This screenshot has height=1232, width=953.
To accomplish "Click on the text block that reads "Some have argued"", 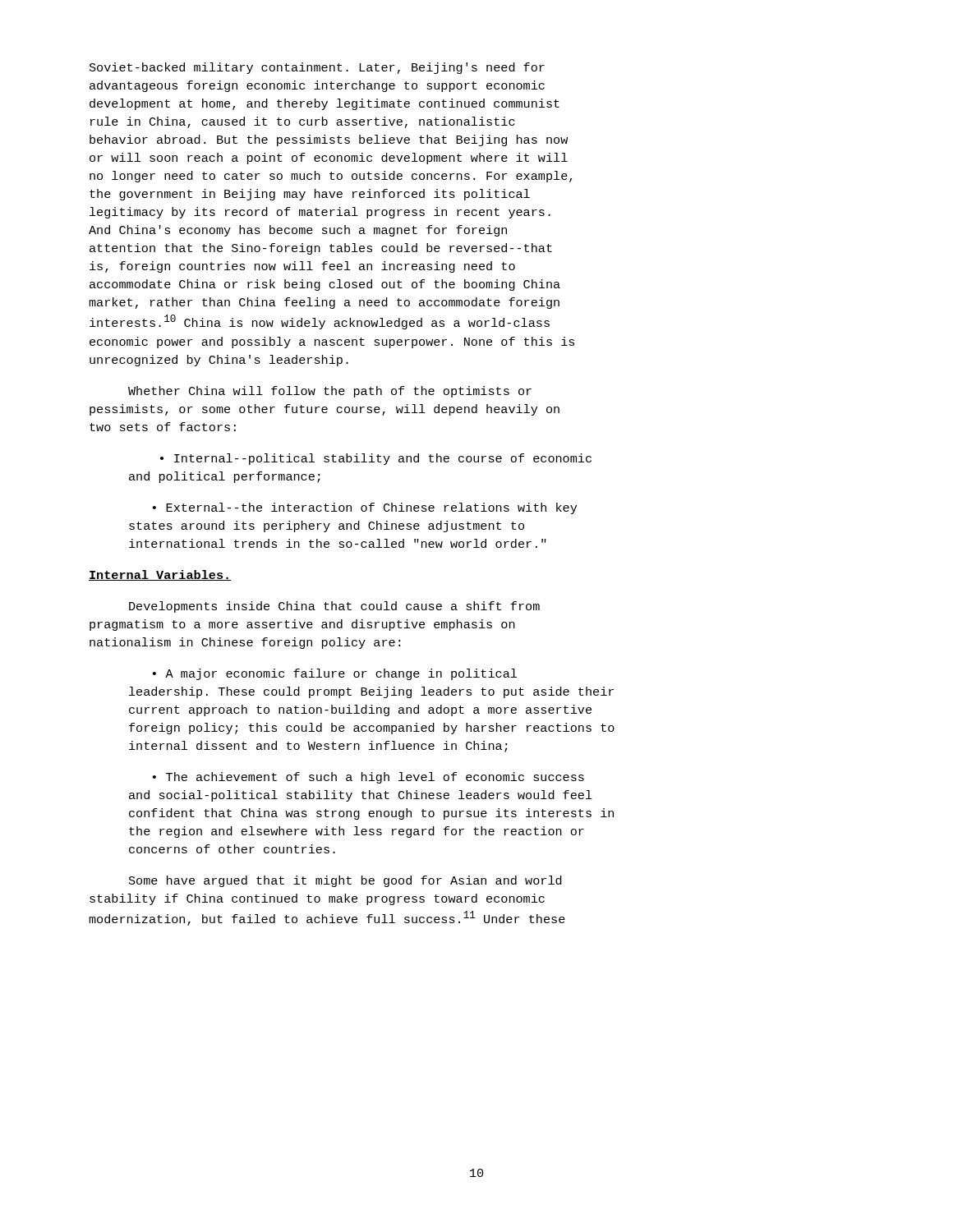I will pyautogui.click(x=327, y=901).
